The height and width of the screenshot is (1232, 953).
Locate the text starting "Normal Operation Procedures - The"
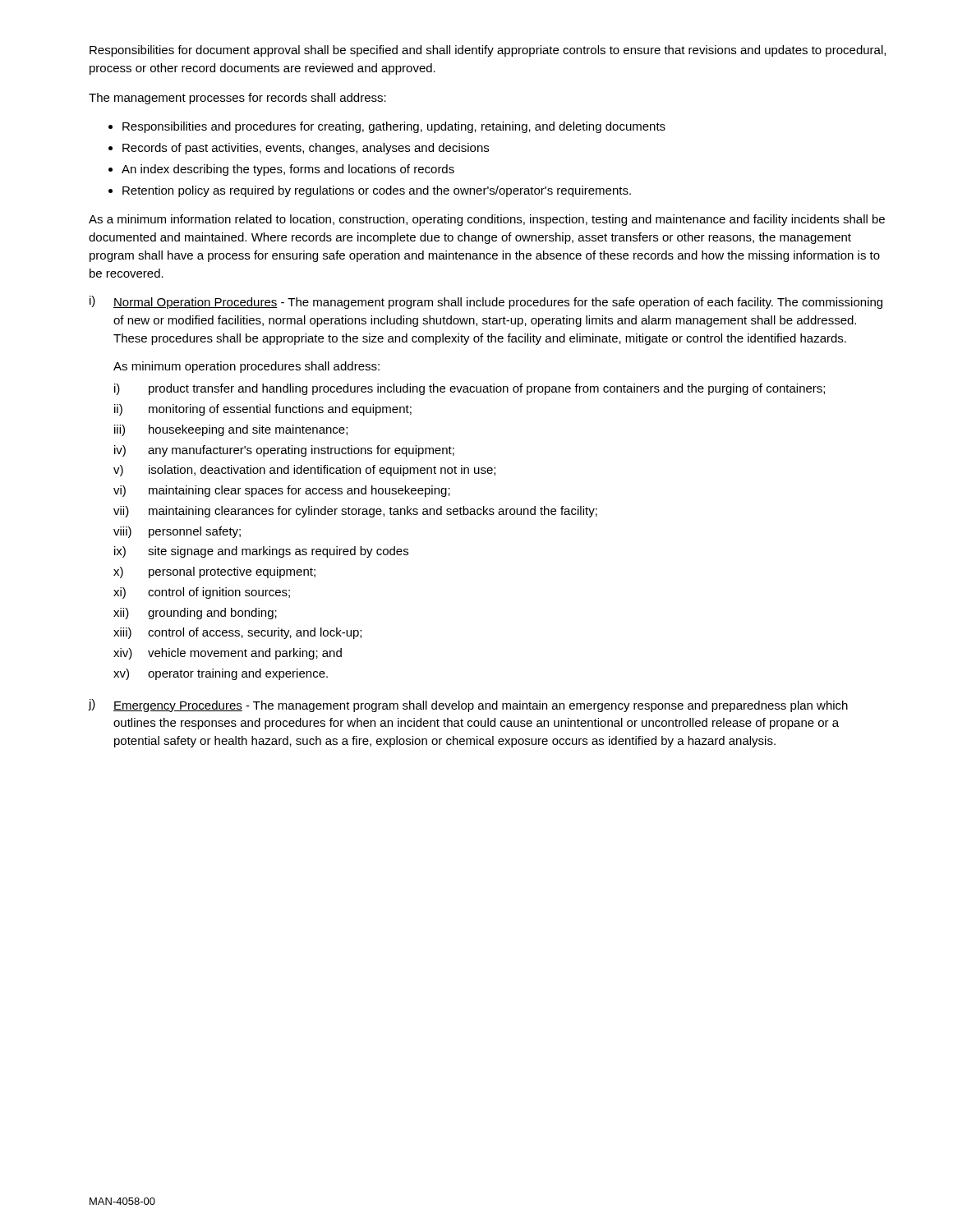click(498, 303)
